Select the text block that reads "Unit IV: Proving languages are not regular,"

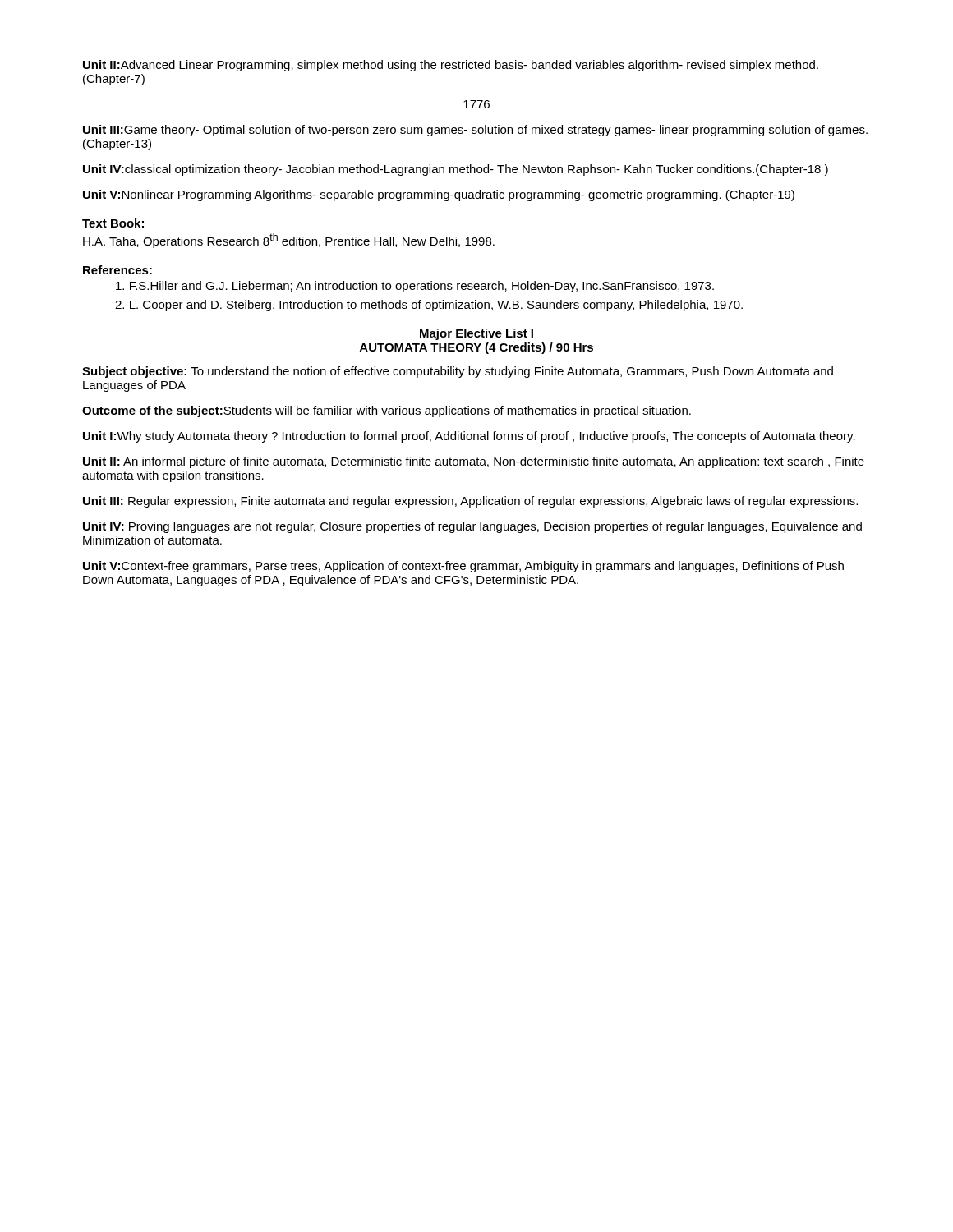pyautogui.click(x=476, y=533)
